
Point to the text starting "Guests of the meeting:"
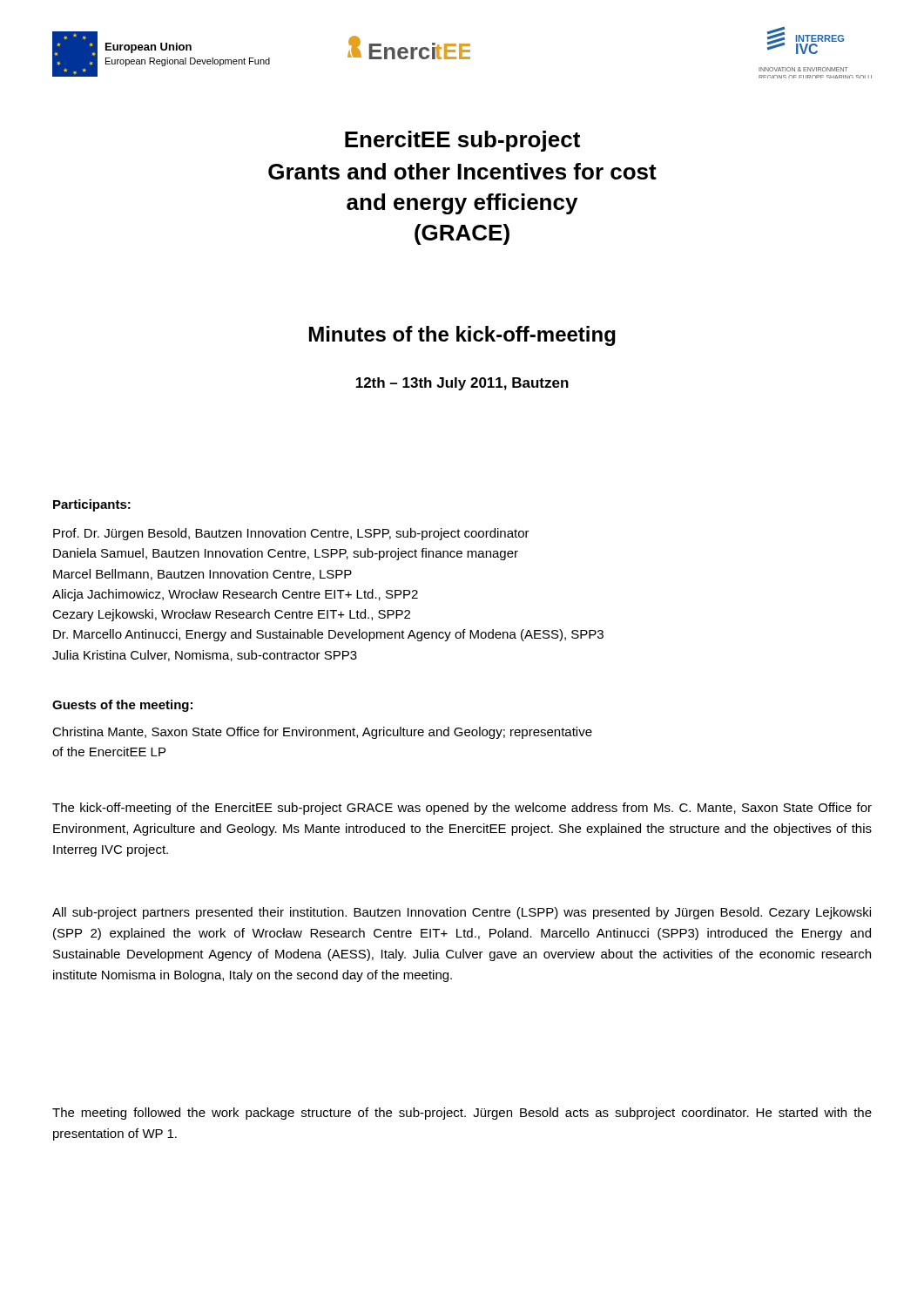click(123, 704)
